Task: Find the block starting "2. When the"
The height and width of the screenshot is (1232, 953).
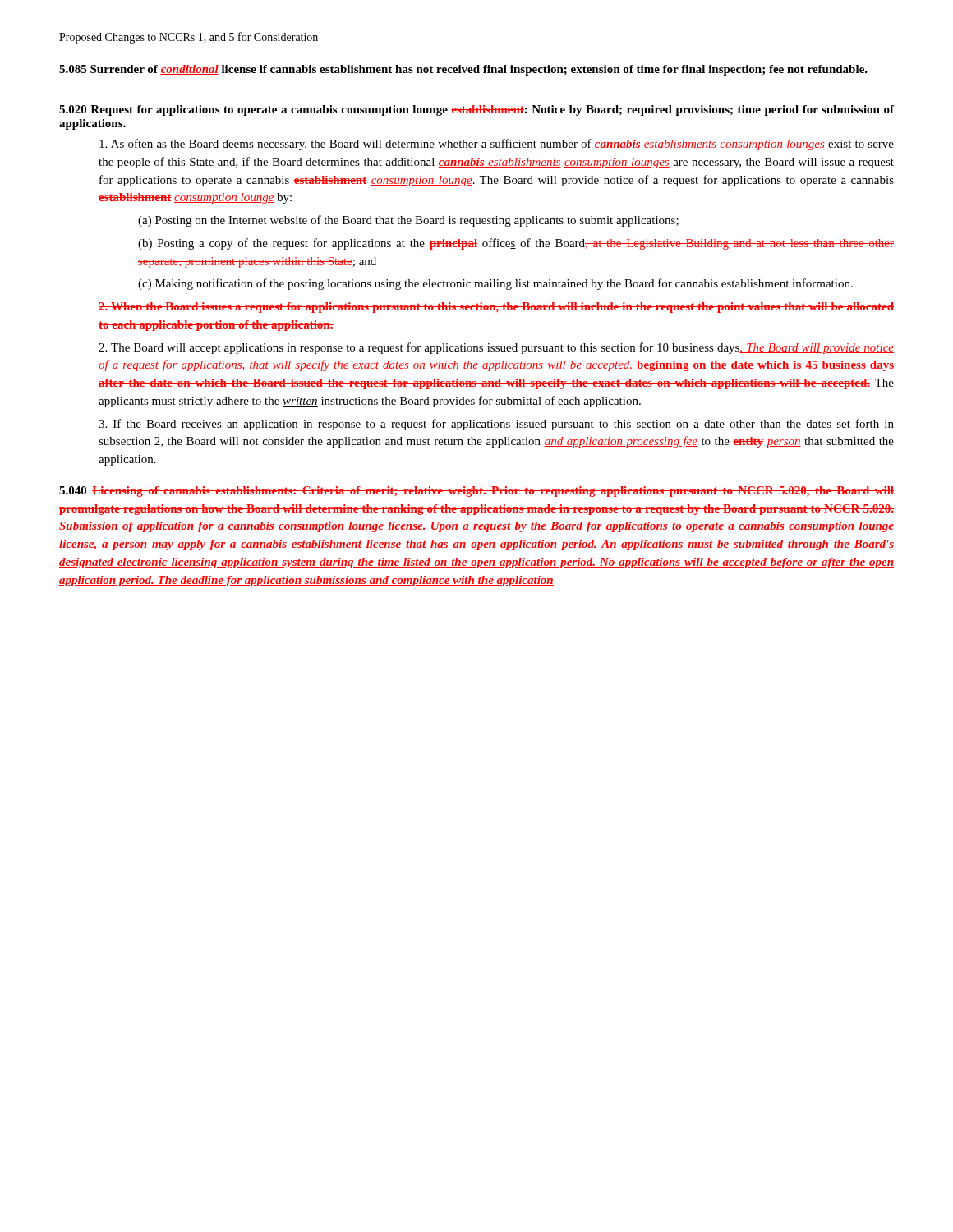Action: click(496, 315)
